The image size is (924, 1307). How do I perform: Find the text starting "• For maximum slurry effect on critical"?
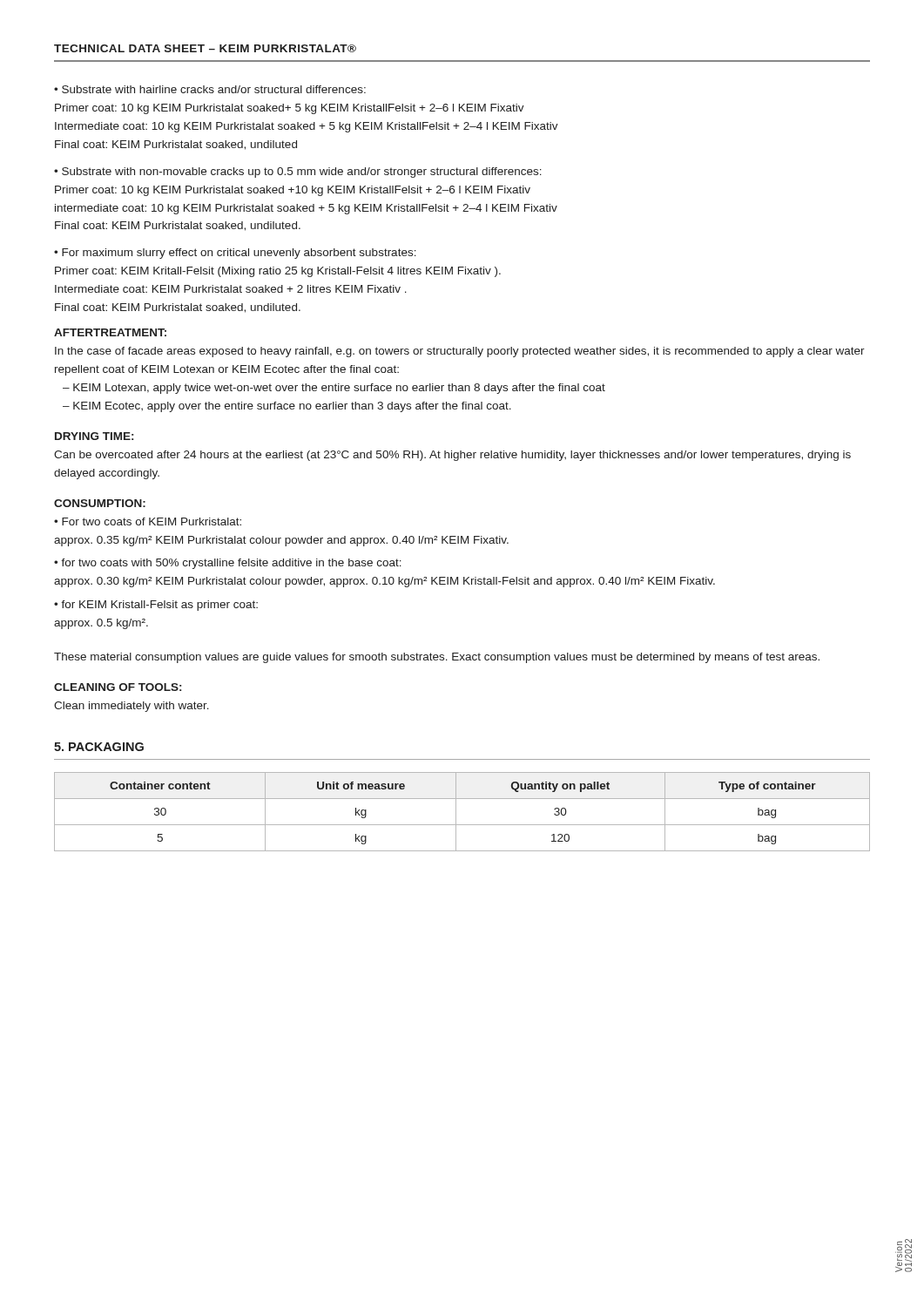click(278, 280)
